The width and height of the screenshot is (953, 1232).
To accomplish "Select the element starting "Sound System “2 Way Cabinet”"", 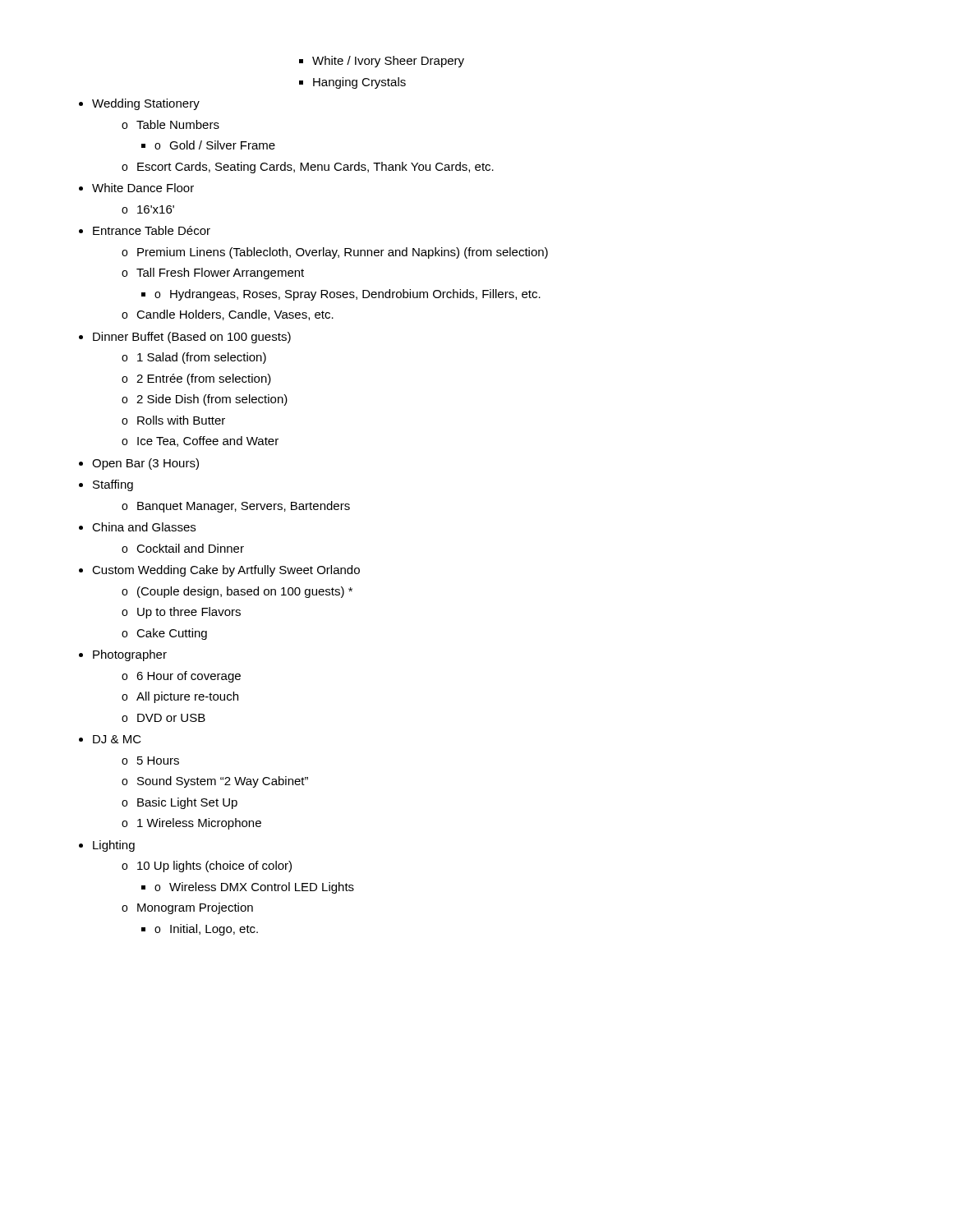I will tap(222, 781).
